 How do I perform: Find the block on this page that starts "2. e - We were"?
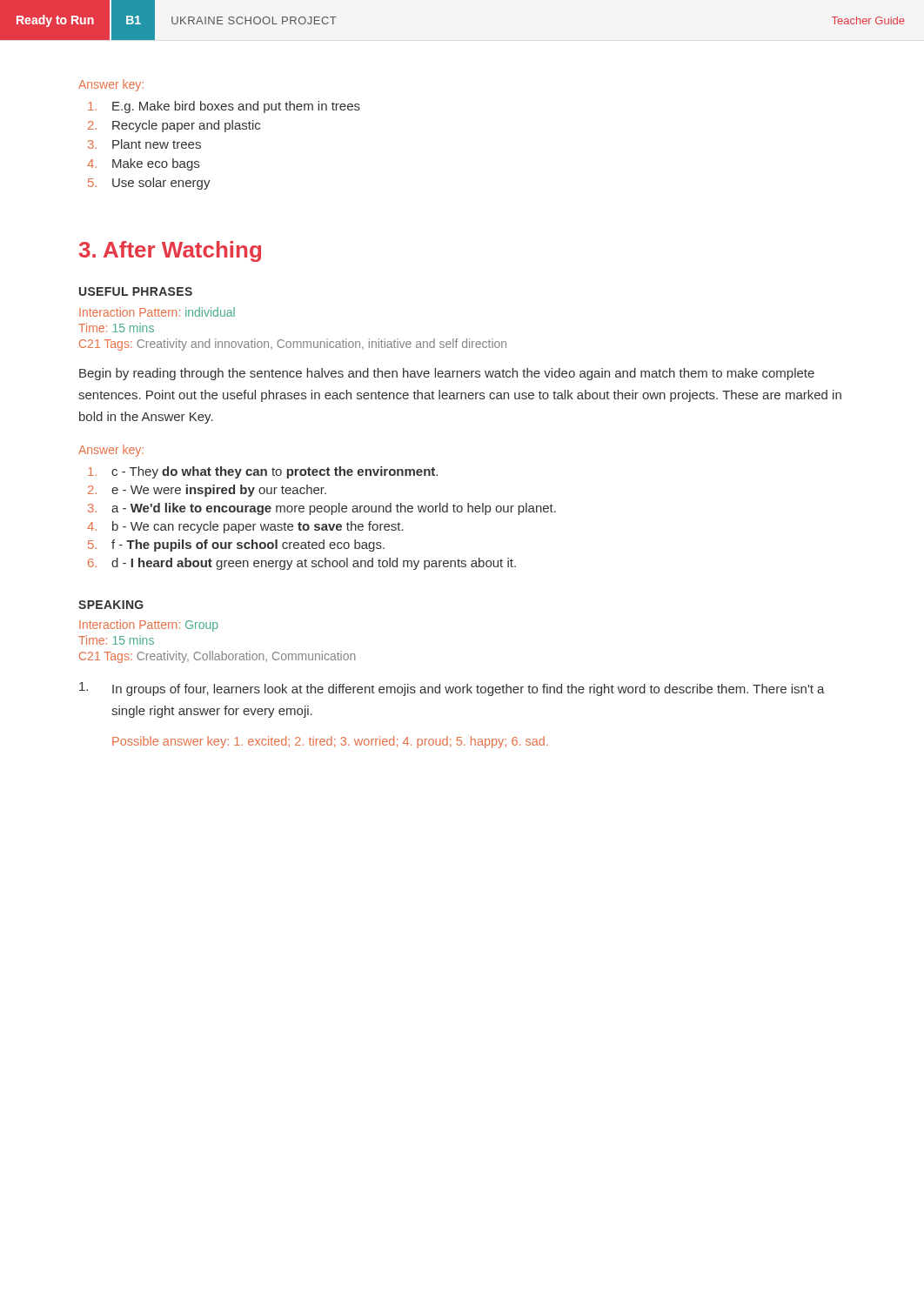(207, 490)
